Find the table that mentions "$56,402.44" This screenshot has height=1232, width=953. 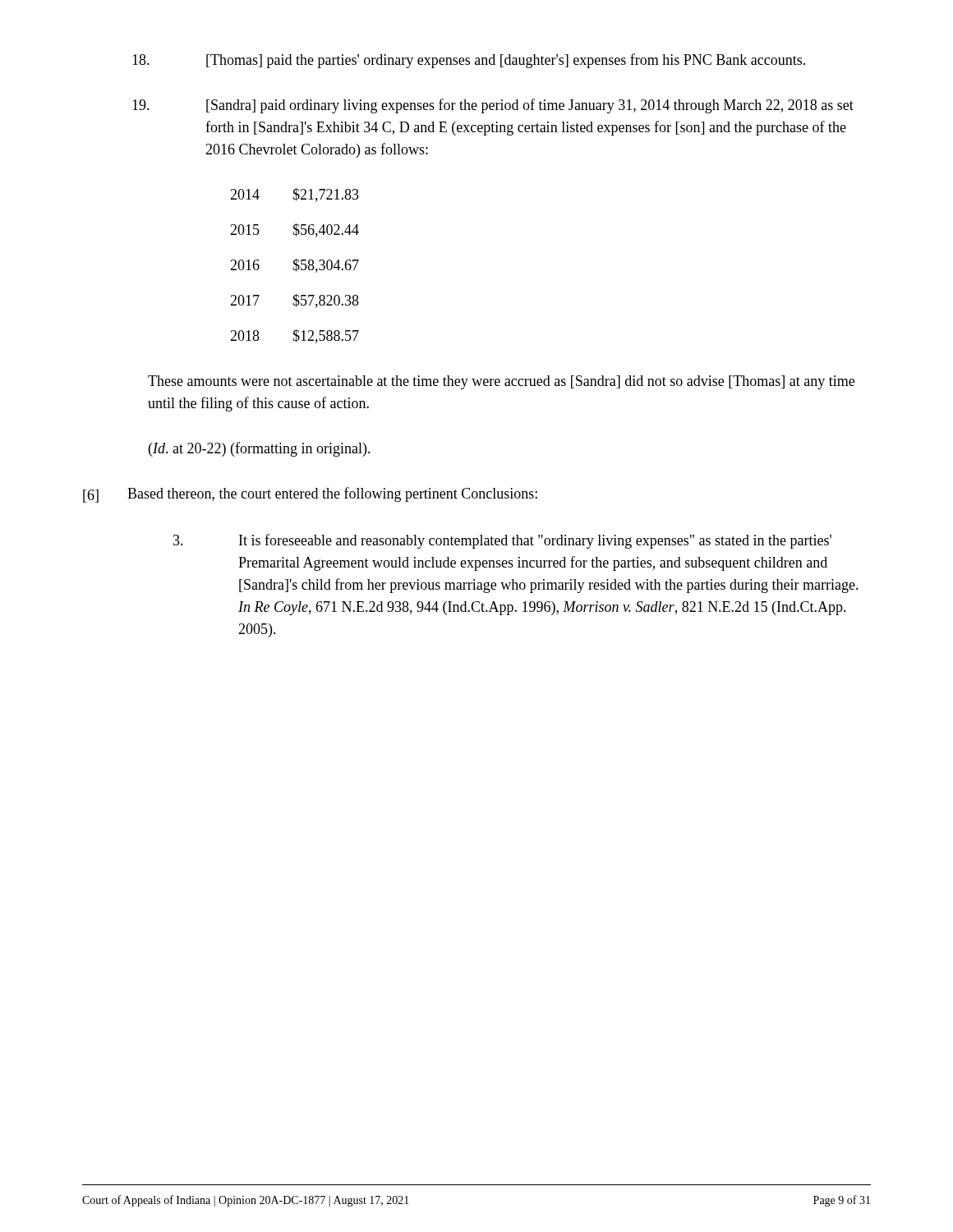click(x=550, y=266)
